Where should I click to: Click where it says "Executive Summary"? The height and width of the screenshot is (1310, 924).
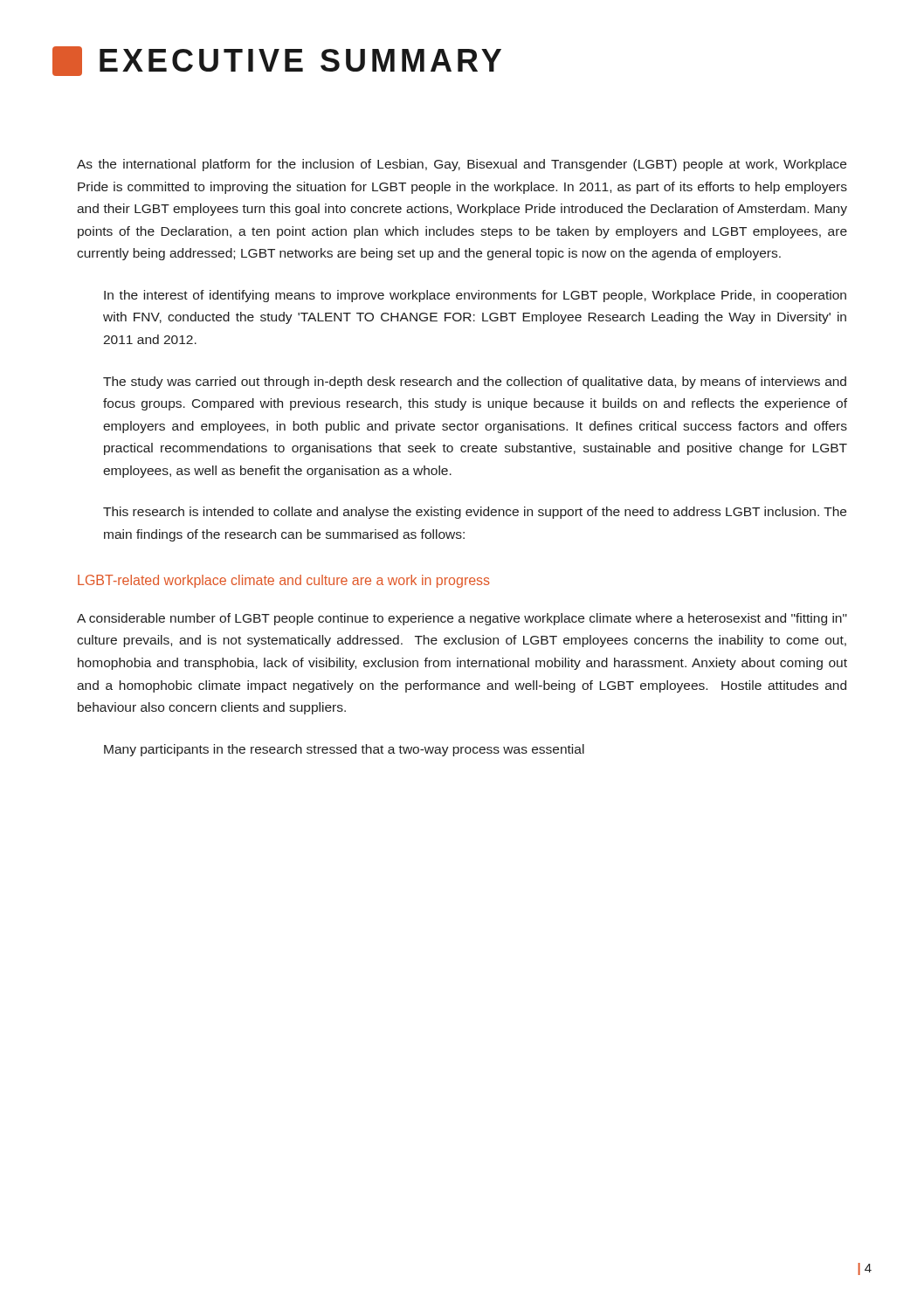click(x=279, y=61)
